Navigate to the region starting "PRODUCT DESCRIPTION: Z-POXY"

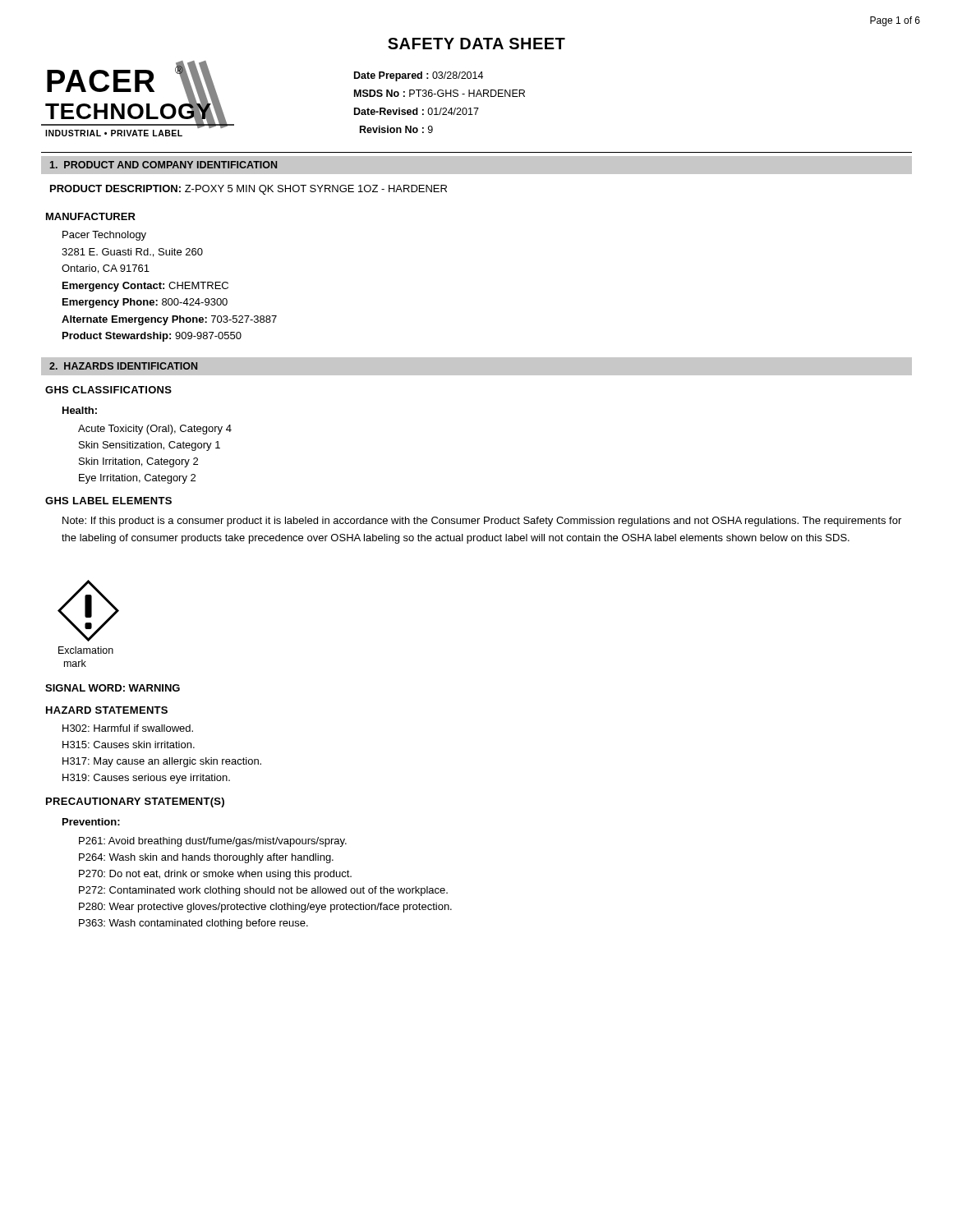(248, 188)
